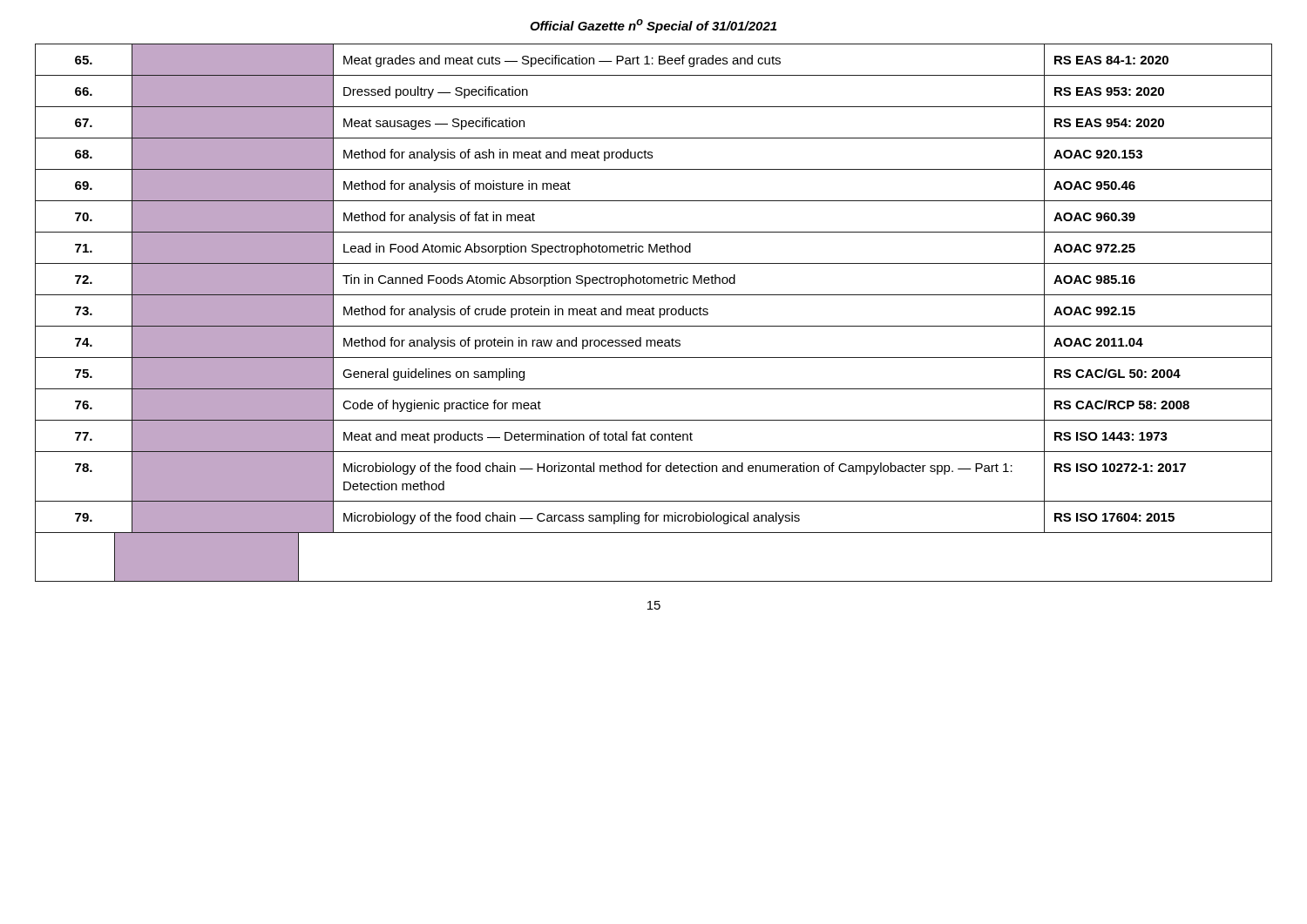Click on the table containing "RS ISO 17604: 2015"
The height and width of the screenshot is (924, 1307).
[654, 288]
